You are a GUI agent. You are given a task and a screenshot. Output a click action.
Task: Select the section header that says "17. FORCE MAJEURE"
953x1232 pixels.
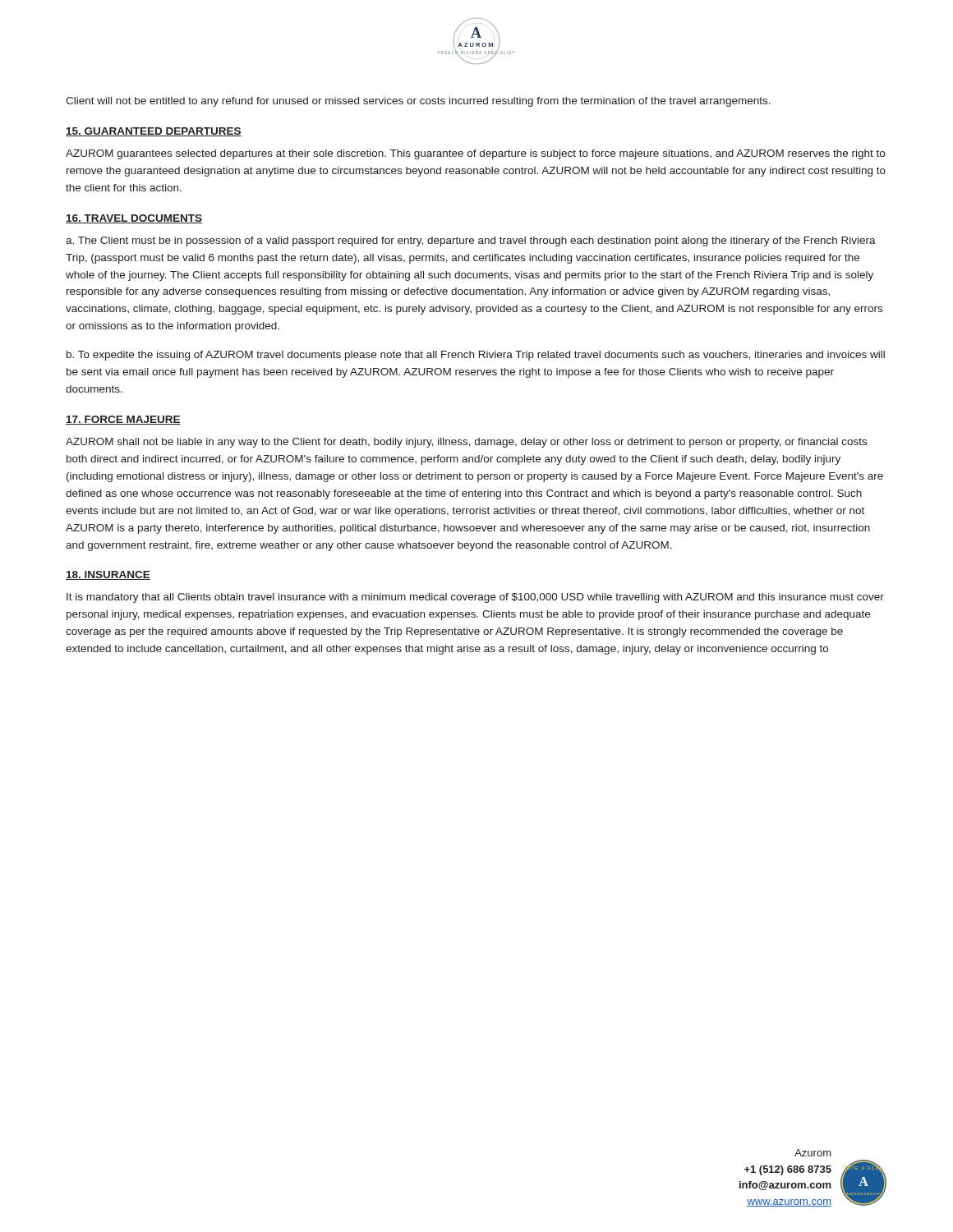coord(123,419)
